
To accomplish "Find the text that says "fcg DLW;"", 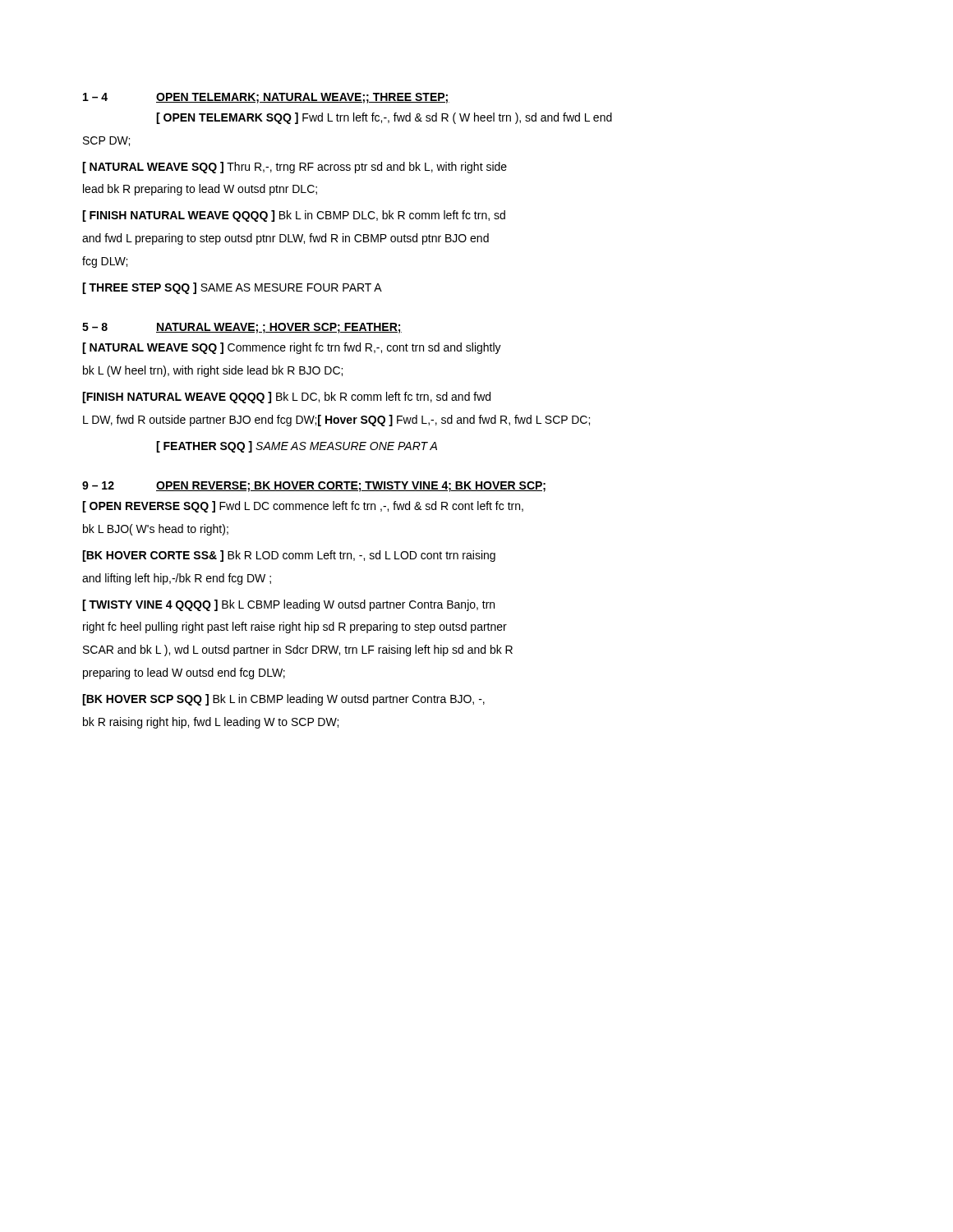I will point(105,261).
